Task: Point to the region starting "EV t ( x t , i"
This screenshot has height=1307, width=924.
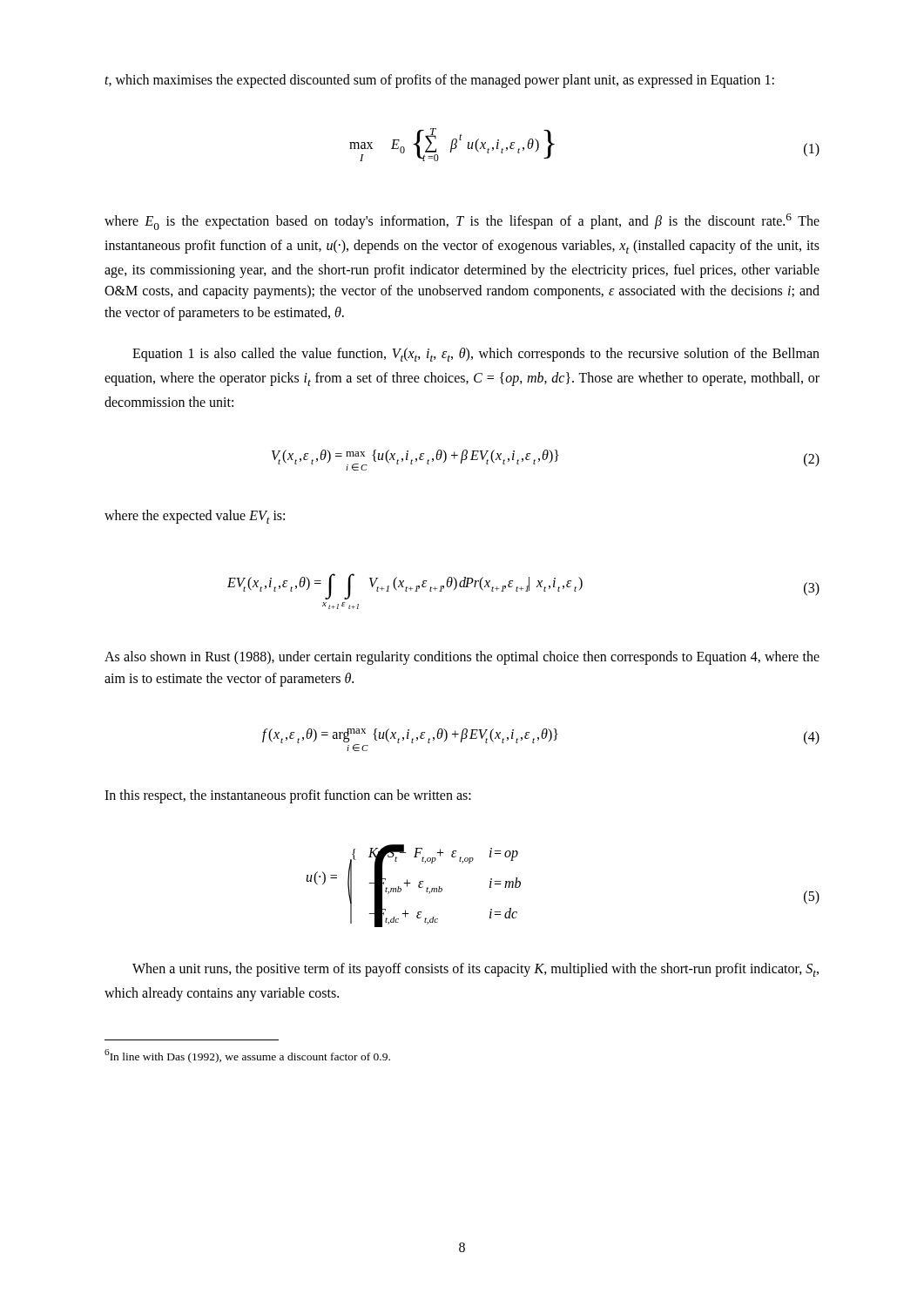Action: click(523, 588)
